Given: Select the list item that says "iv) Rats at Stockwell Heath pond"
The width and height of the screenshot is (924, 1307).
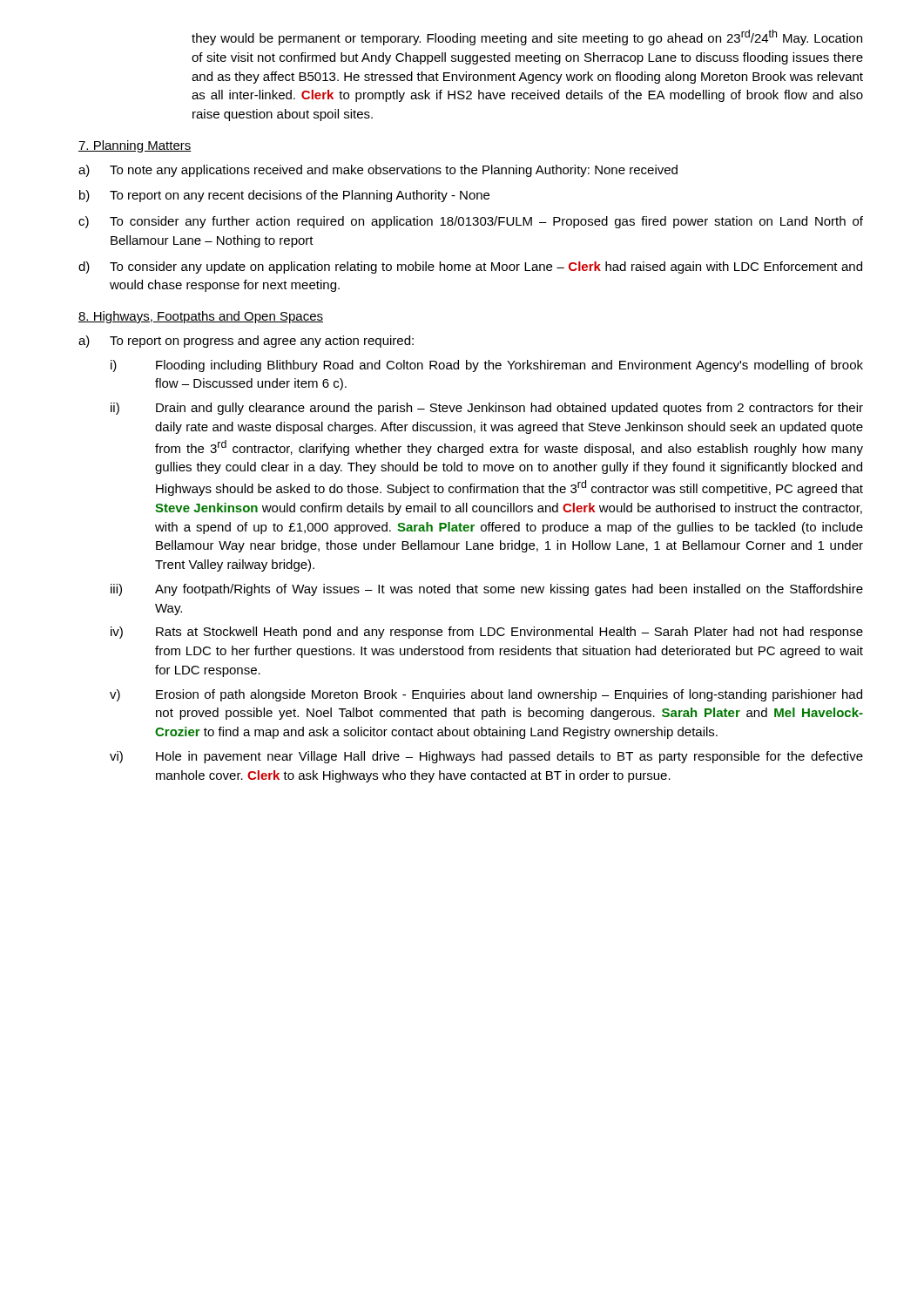Looking at the screenshot, I should (486, 651).
